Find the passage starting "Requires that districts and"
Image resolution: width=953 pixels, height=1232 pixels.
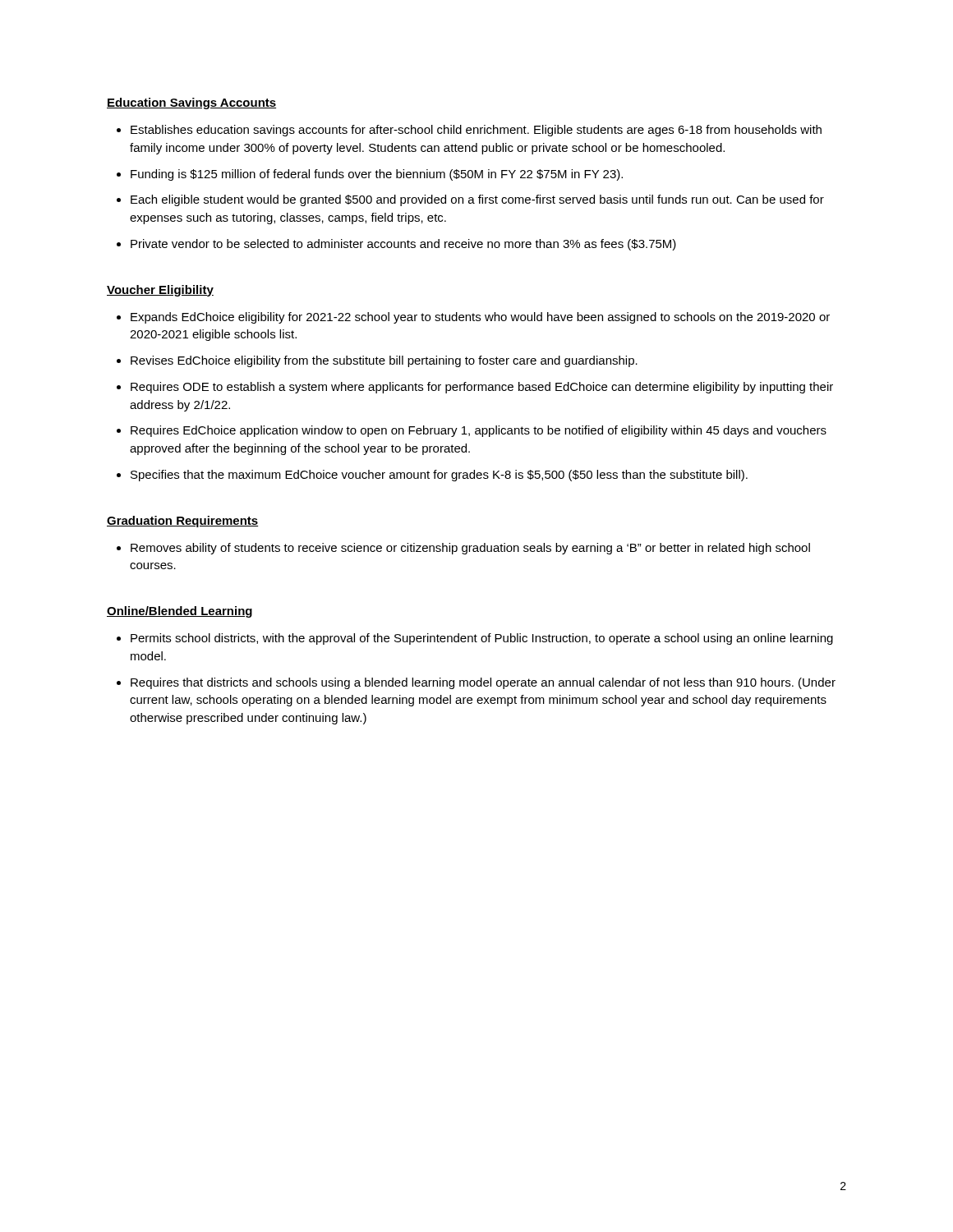pyautogui.click(x=483, y=700)
